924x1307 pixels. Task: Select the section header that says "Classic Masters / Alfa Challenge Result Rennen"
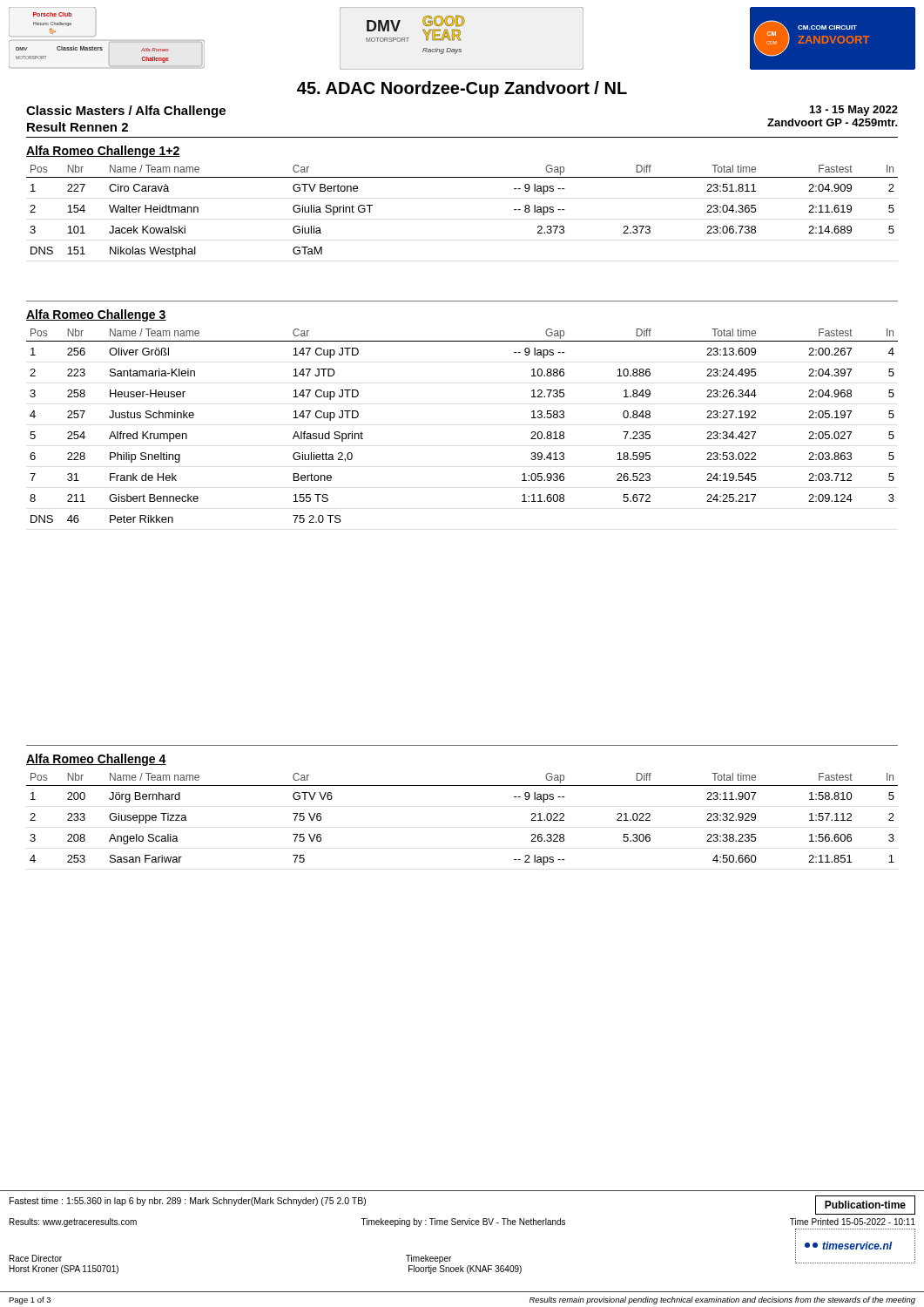[x=126, y=119]
